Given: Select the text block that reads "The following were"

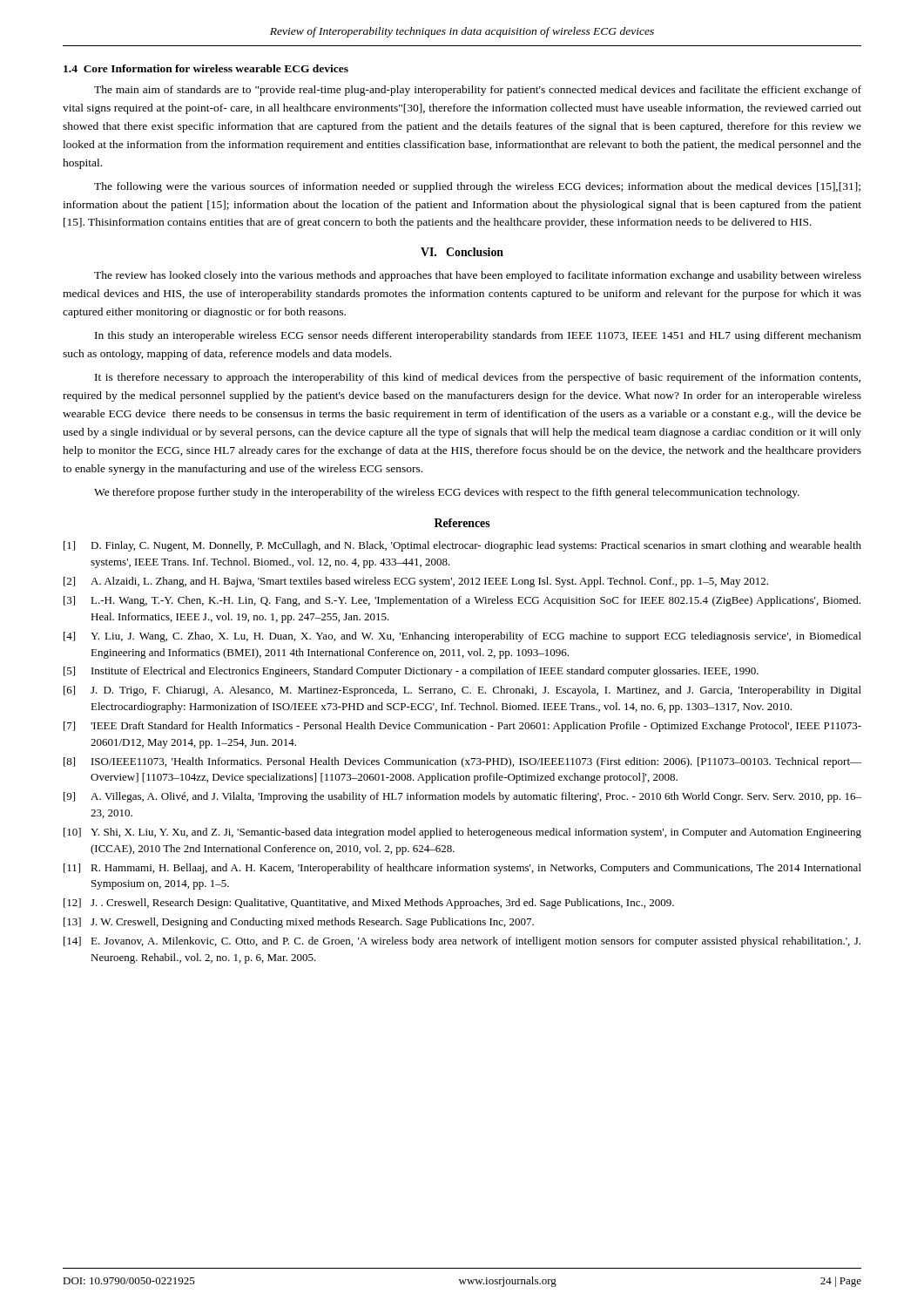Looking at the screenshot, I should pos(462,204).
